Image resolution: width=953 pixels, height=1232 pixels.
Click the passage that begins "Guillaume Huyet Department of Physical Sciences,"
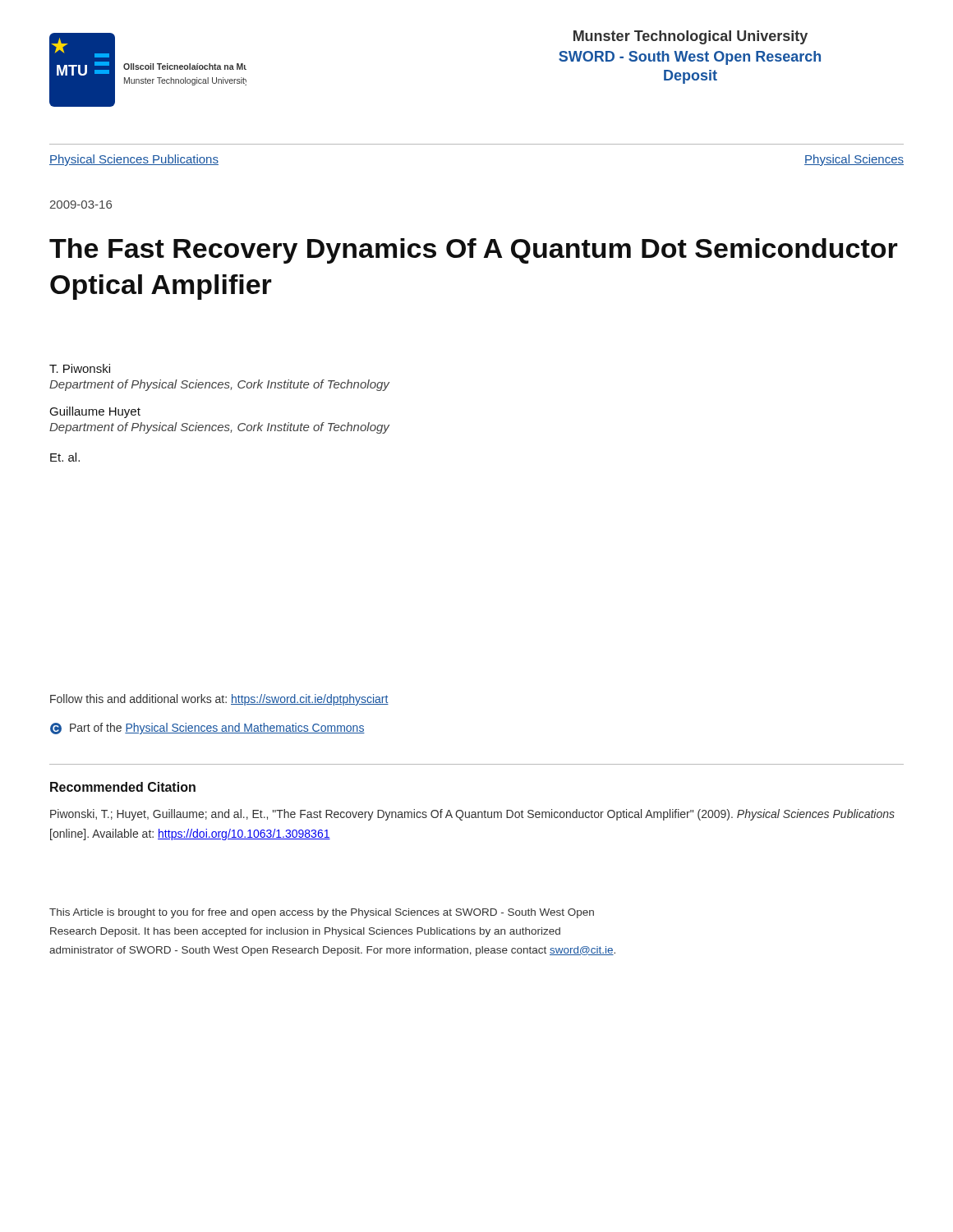(337, 419)
